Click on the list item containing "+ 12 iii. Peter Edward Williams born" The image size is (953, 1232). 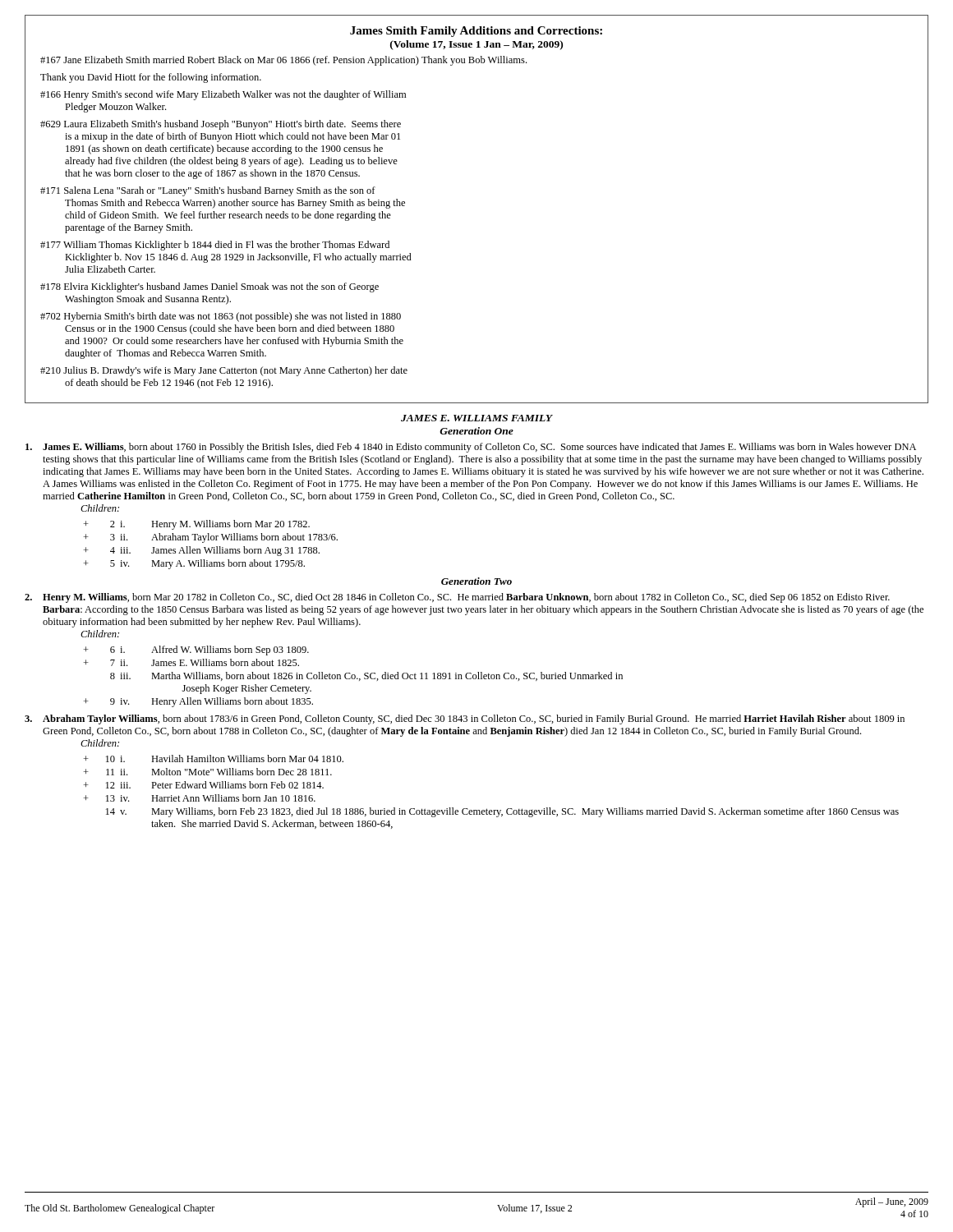coord(204,785)
